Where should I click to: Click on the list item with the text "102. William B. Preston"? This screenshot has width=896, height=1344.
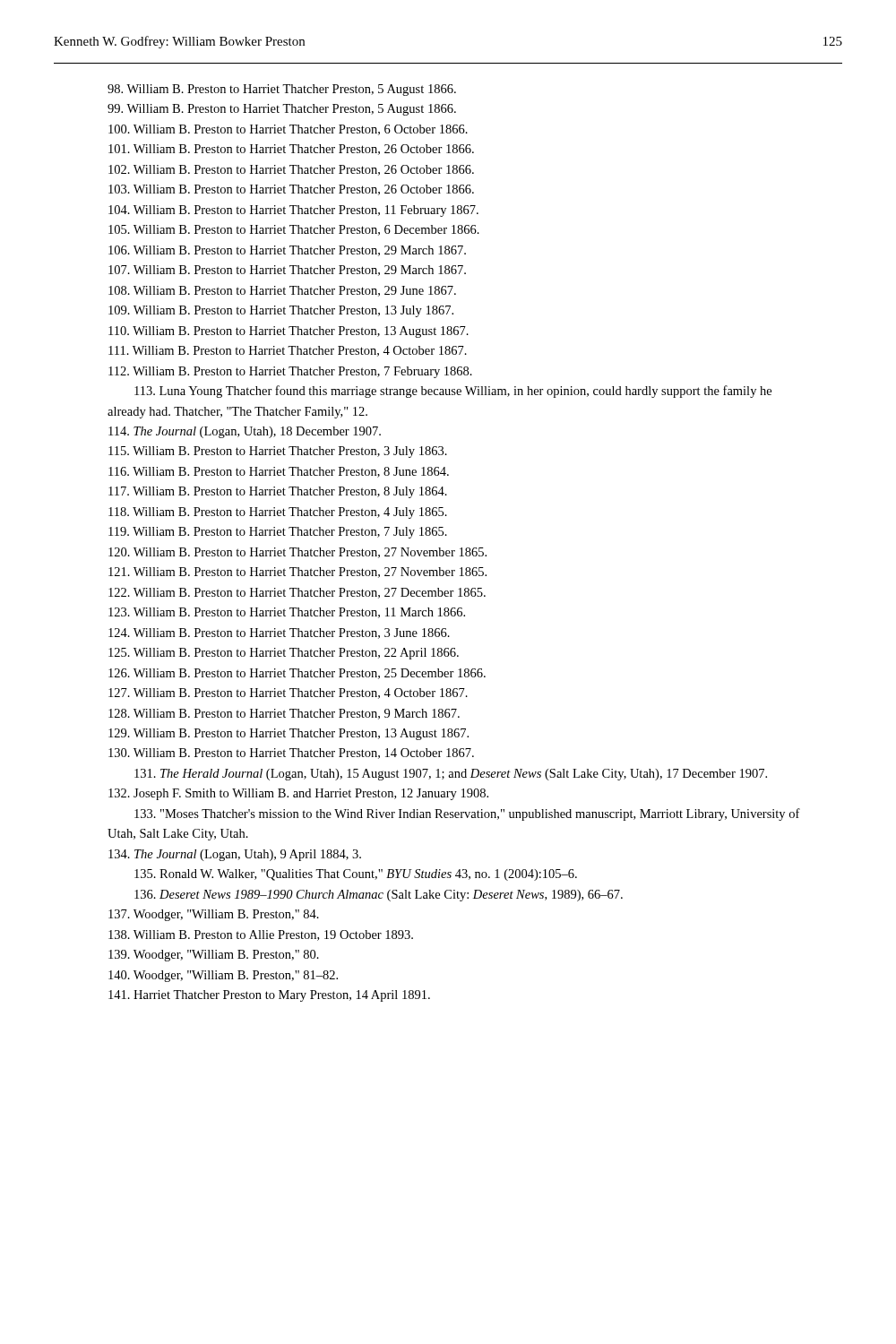(291, 169)
